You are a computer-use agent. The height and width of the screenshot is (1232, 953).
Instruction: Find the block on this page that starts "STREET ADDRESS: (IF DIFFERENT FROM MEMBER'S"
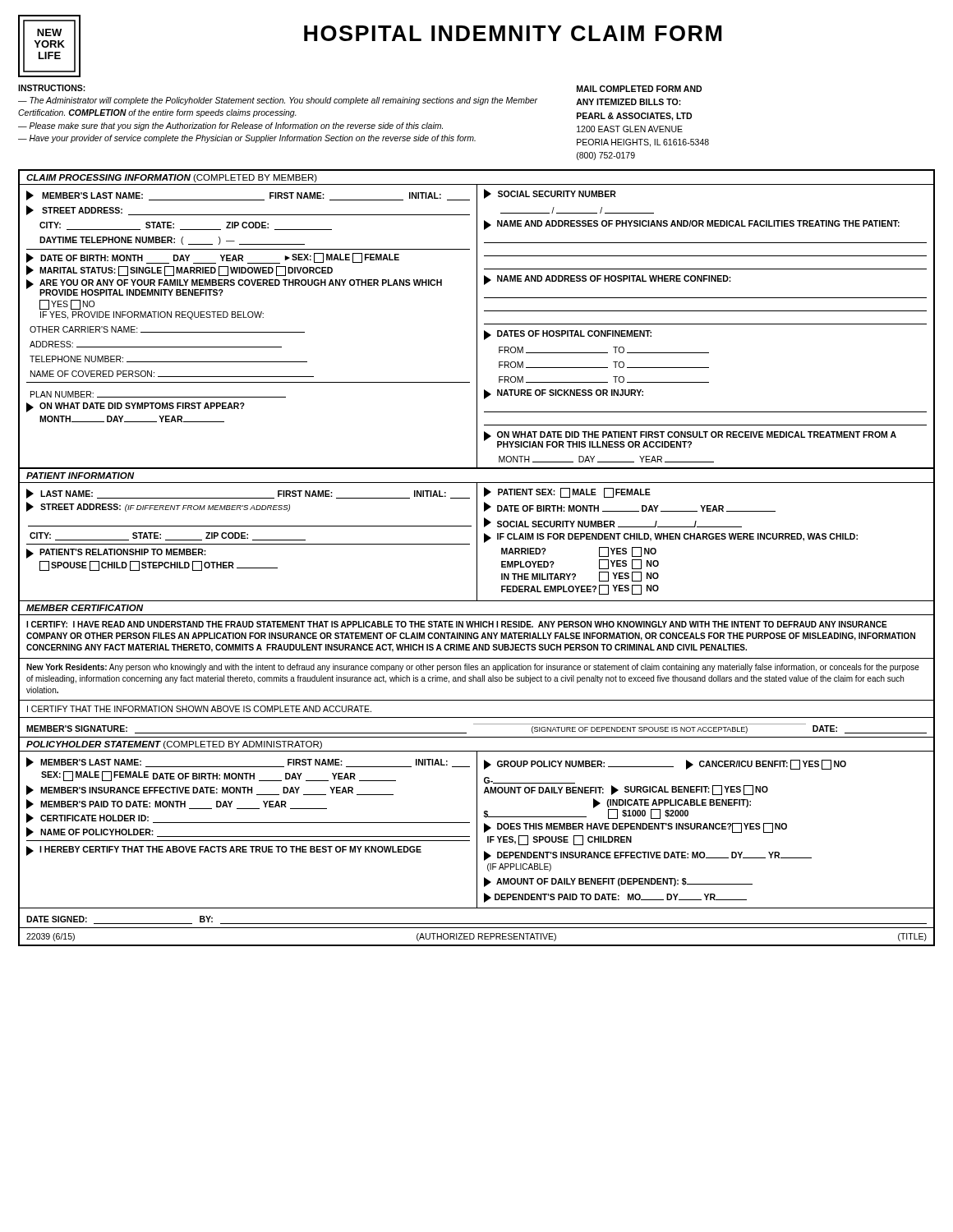pyautogui.click(x=158, y=506)
